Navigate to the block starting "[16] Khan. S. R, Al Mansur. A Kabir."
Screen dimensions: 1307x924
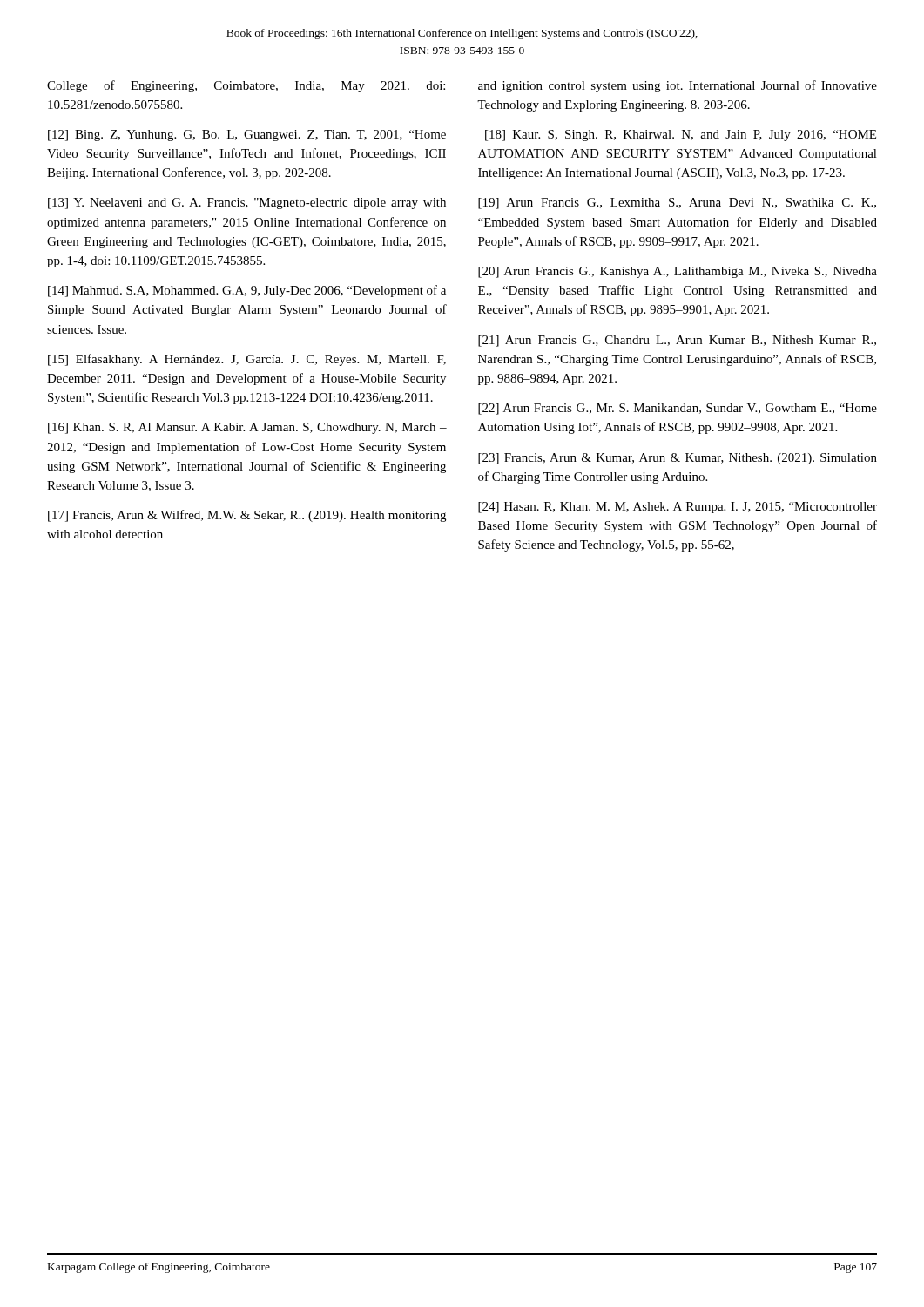coord(247,456)
